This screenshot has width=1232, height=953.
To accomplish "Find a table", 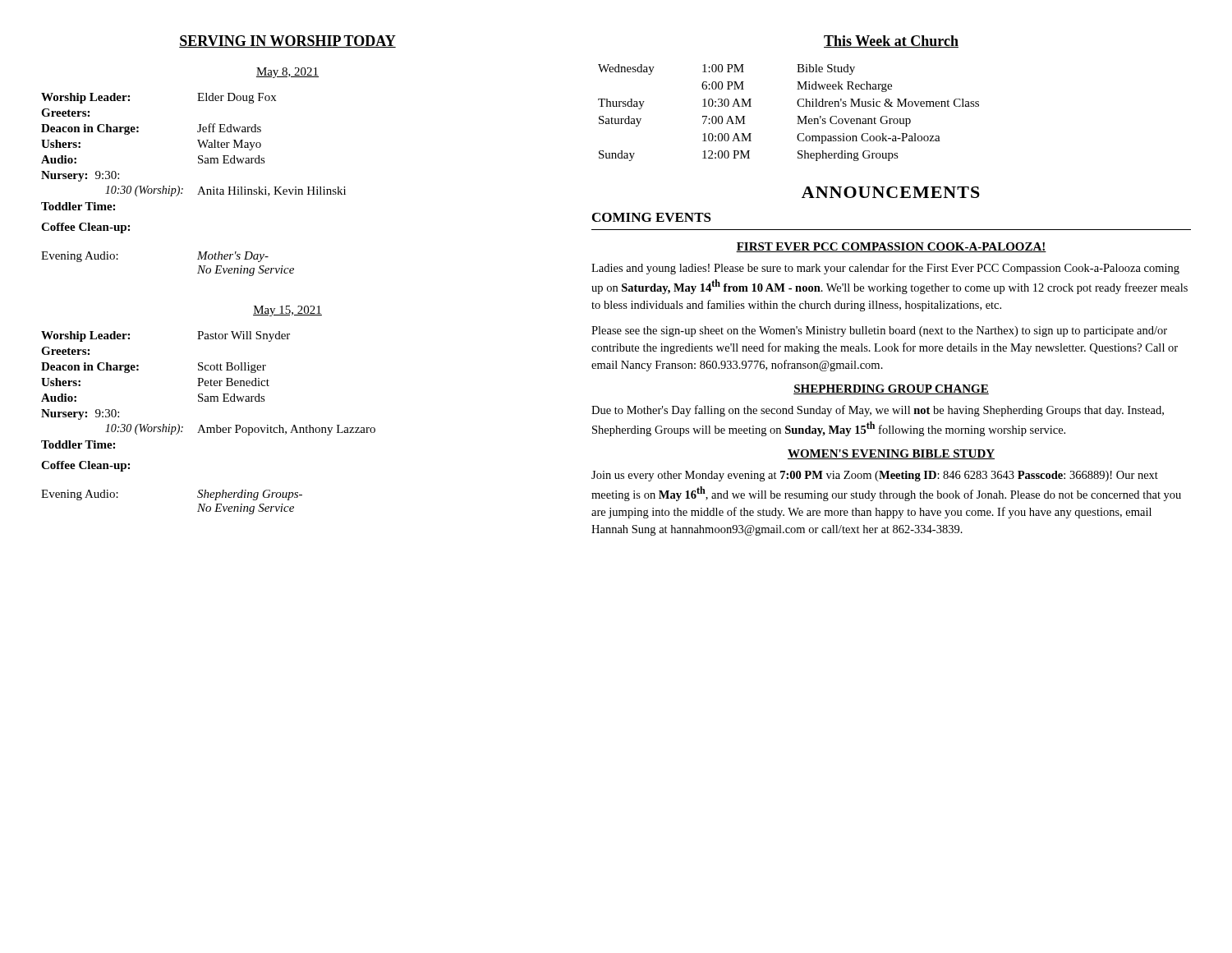I will tap(891, 112).
